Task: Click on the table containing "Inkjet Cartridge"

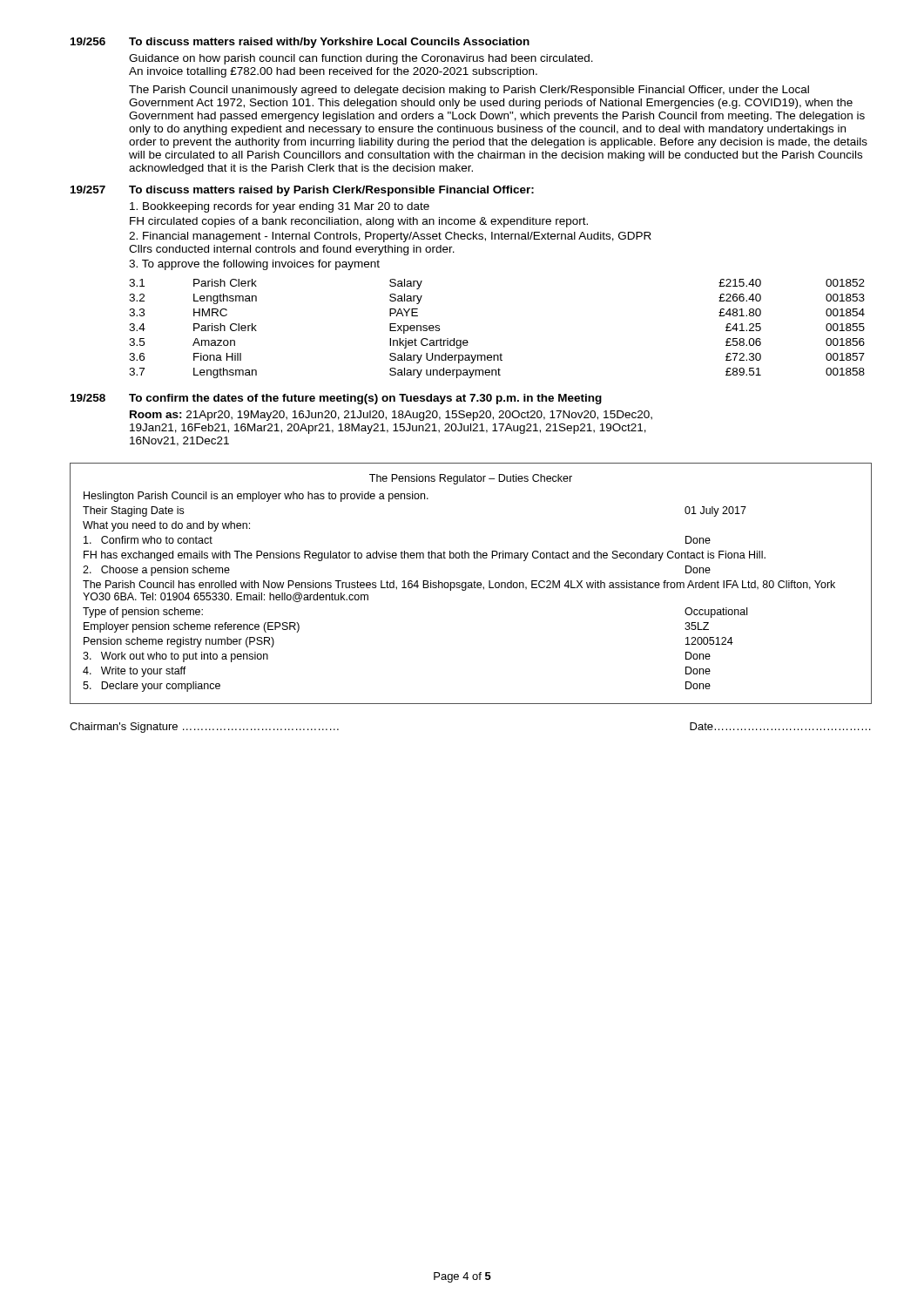Action: tap(500, 327)
